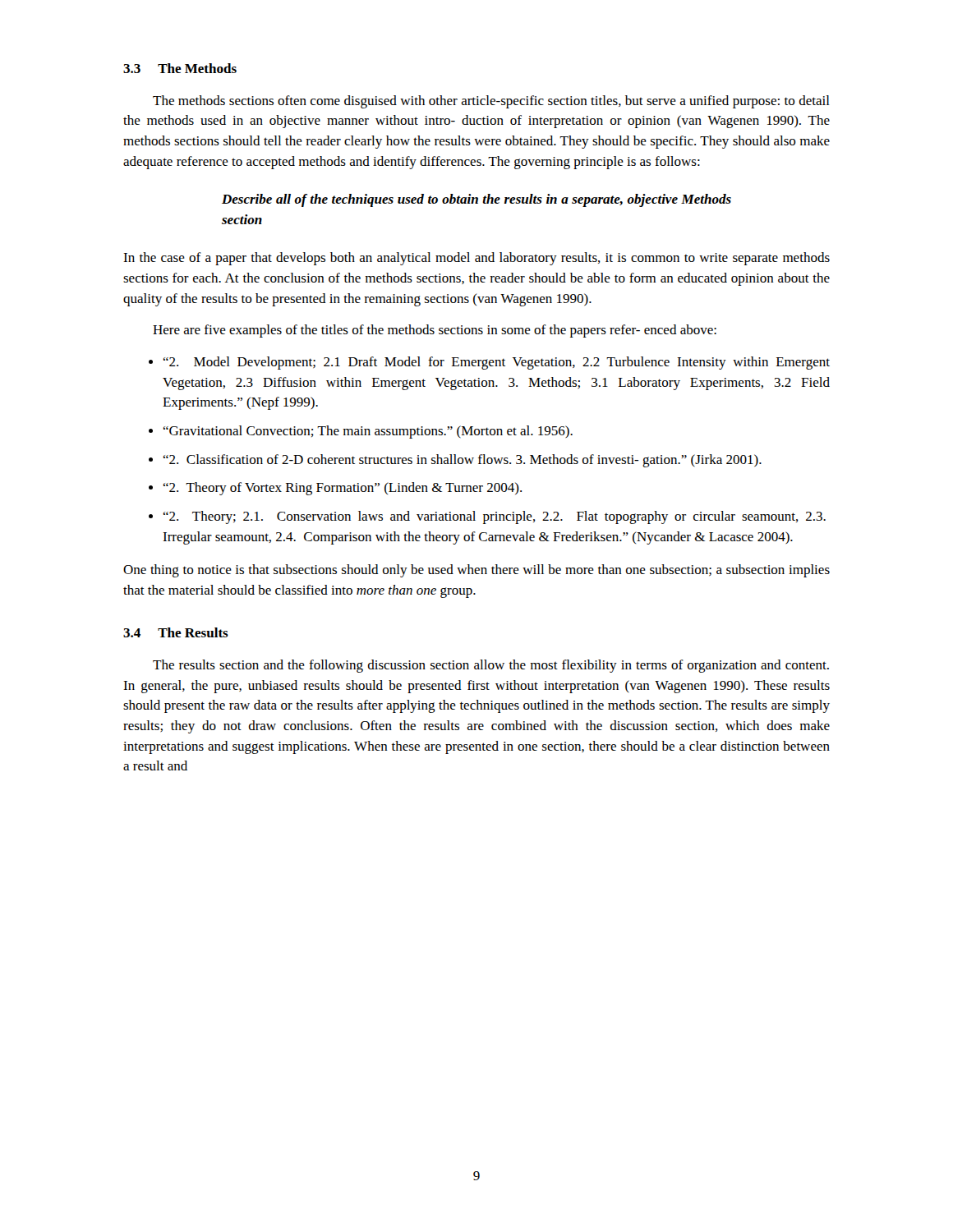This screenshot has height=1232, width=953.
Task: Find the section header containing "3.3 The Methods"
Action: point(180,69)
